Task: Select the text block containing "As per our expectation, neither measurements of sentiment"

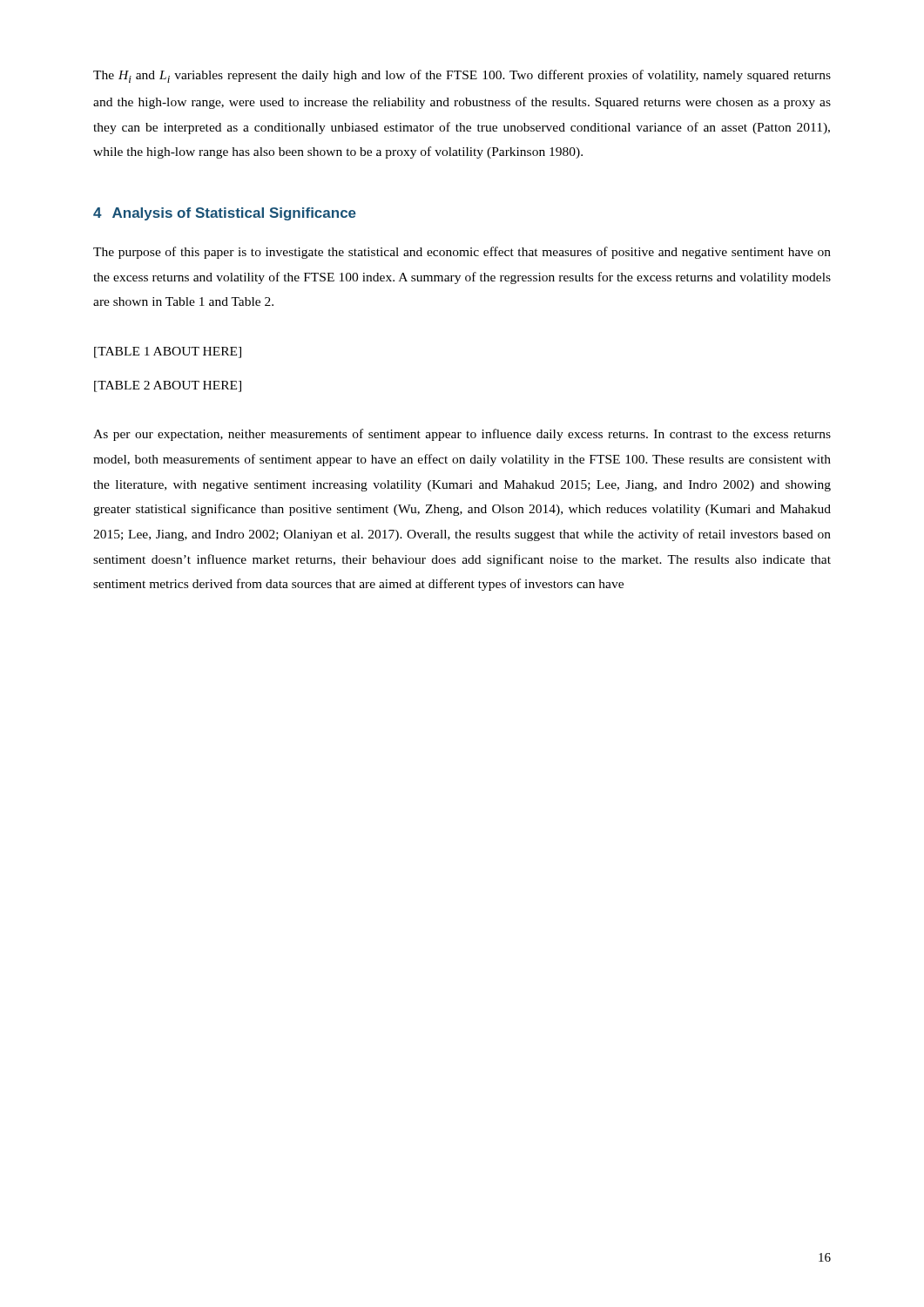Action: point(462,509)
